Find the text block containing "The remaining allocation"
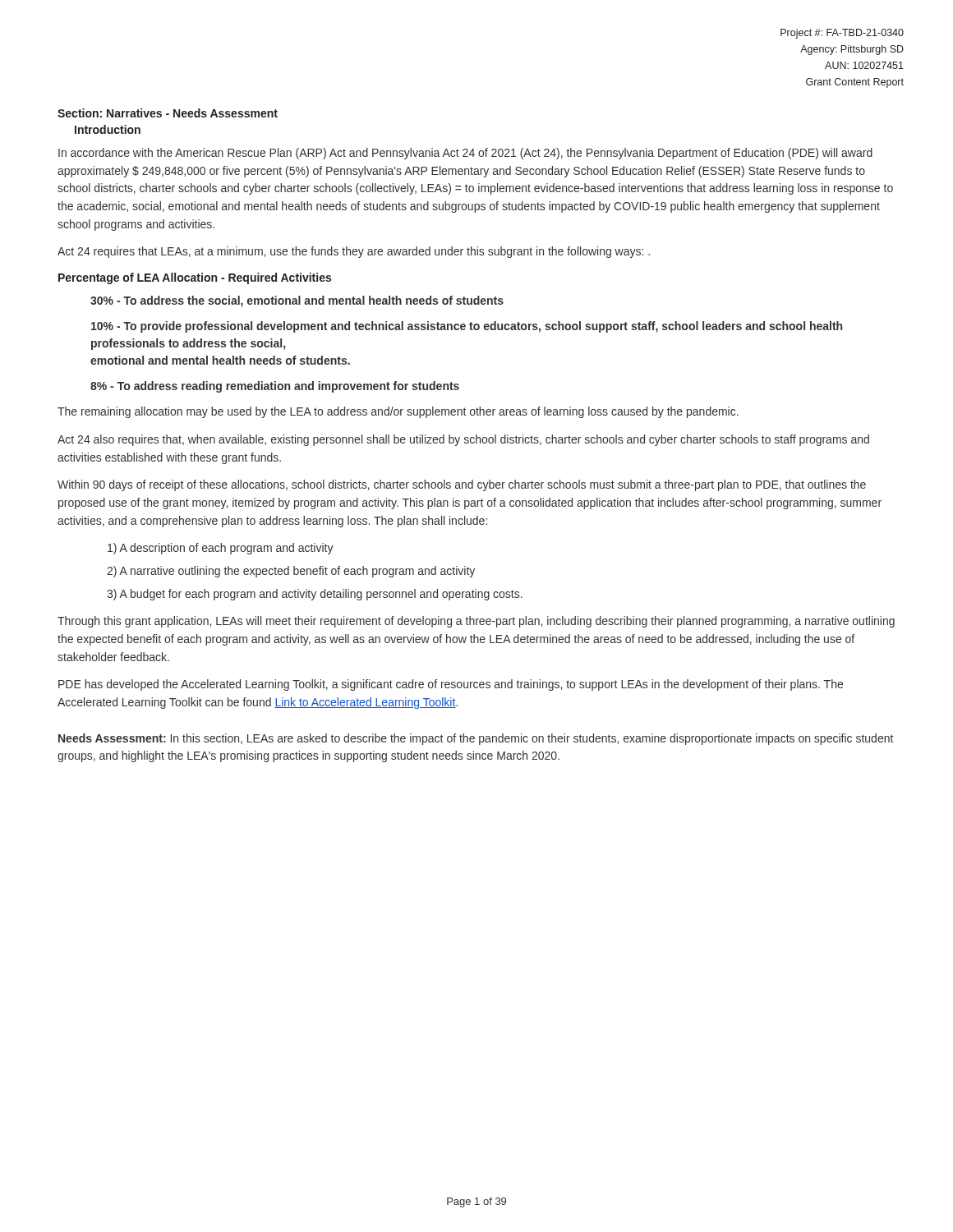The image size is (953, 1232). 398,412
